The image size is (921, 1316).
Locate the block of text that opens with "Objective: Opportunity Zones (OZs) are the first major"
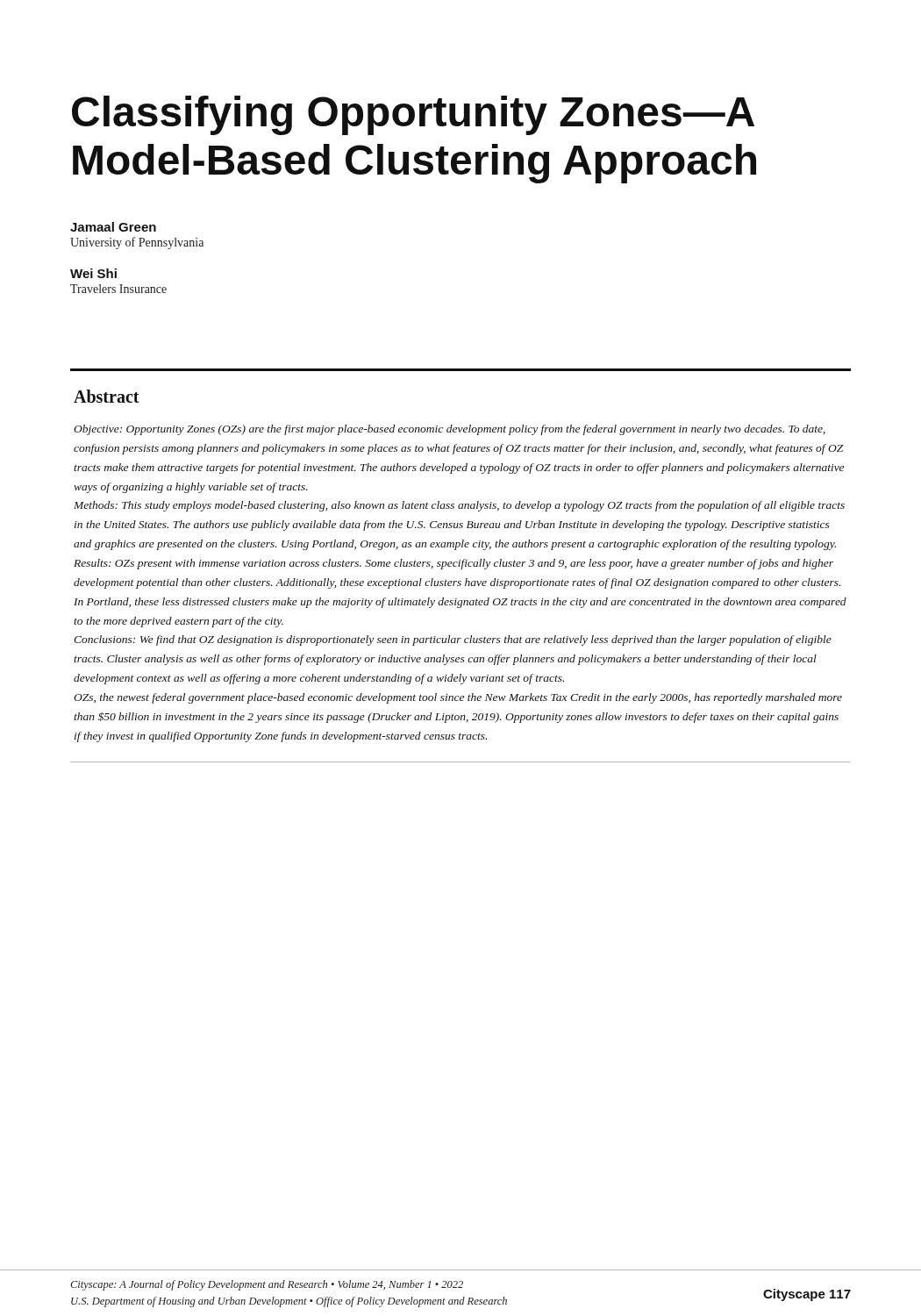[x=460, y=458]
